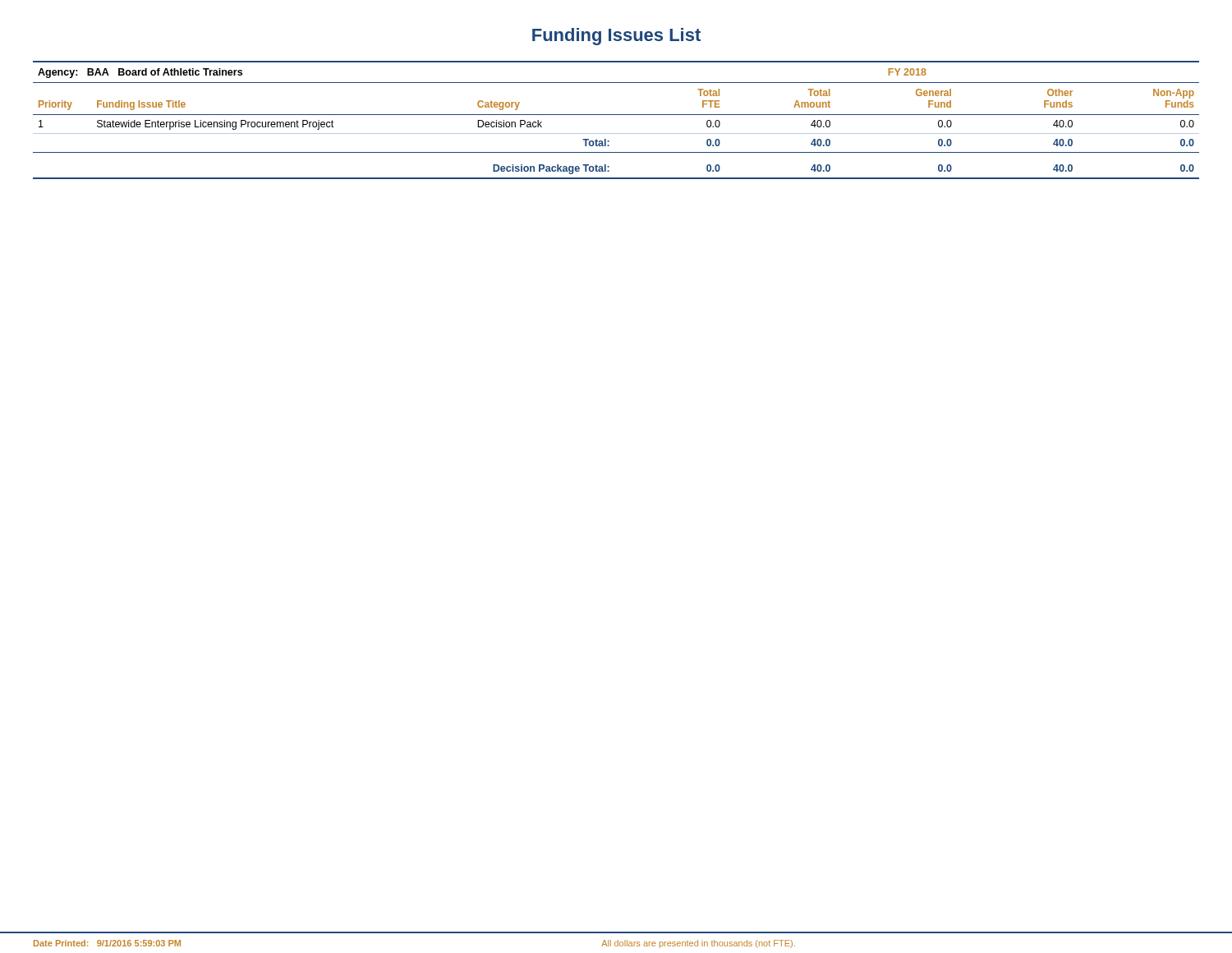
Task: Navigate to the region starting "Funding Issues List"
Action: tap(616, 35)
